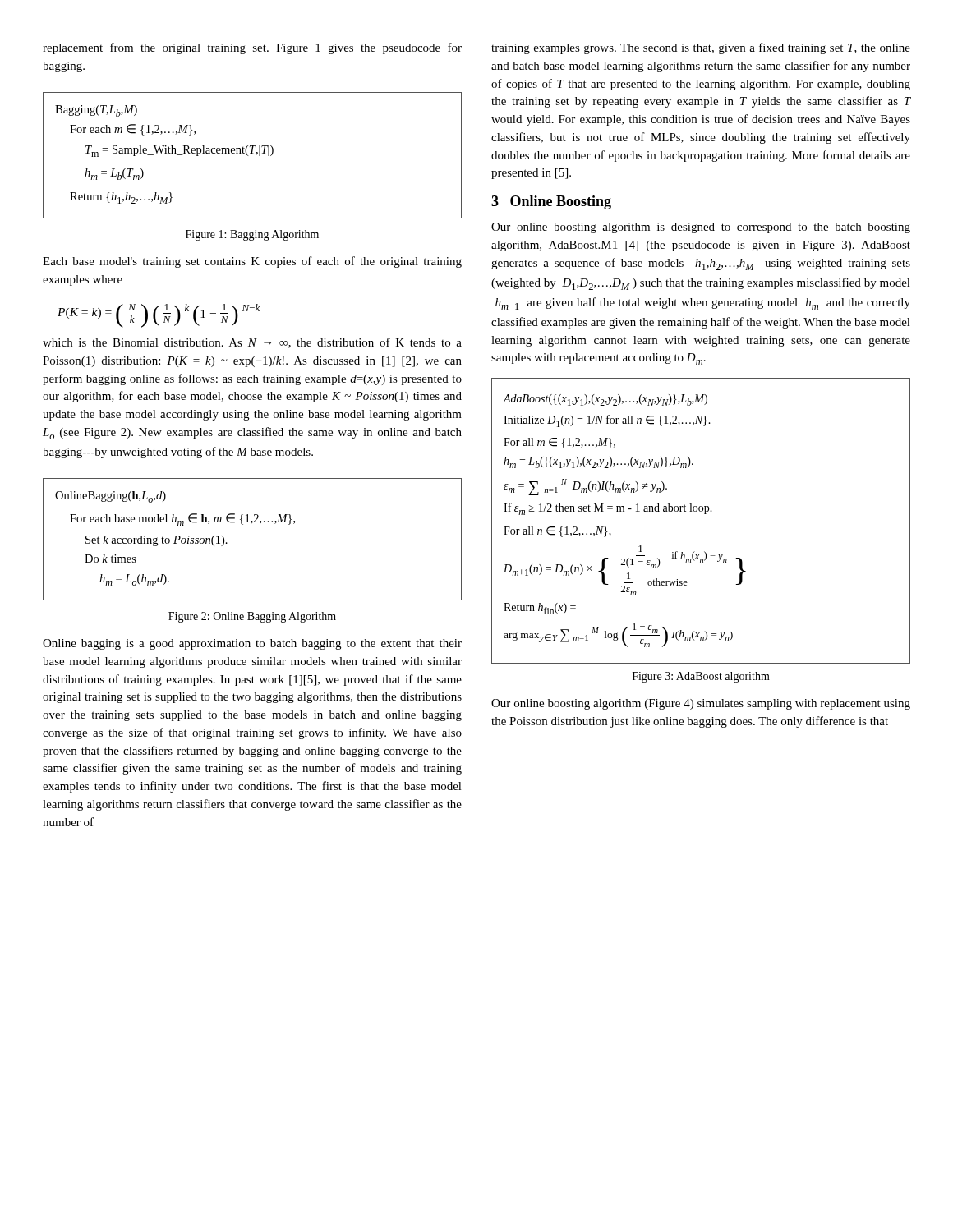The image size is (953, 1232).
Task: Click the passage that begins "which is the Binomial distribution. As N"
Action: point(252,398)
